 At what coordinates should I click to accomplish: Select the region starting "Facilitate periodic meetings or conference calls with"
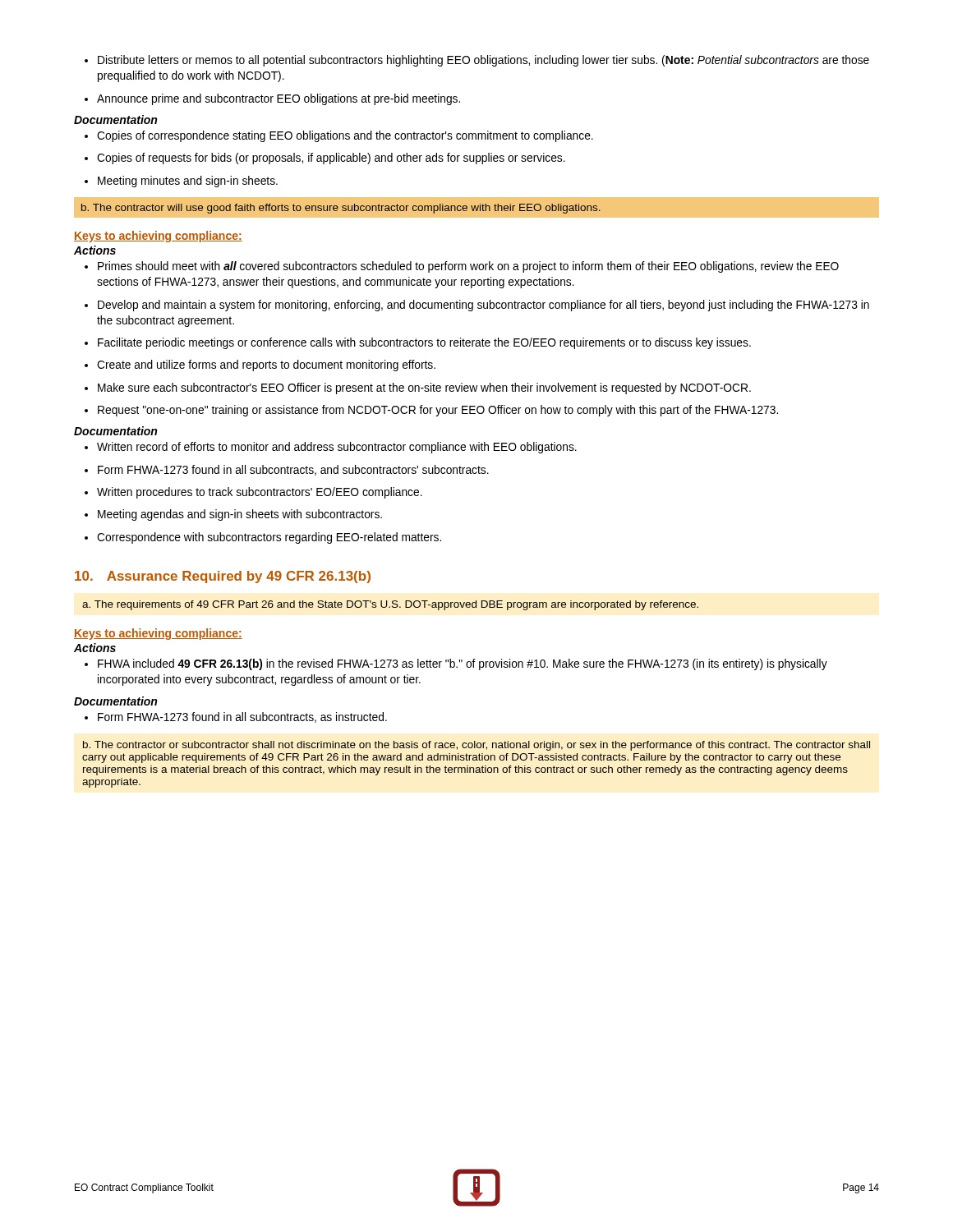(476, 343)
